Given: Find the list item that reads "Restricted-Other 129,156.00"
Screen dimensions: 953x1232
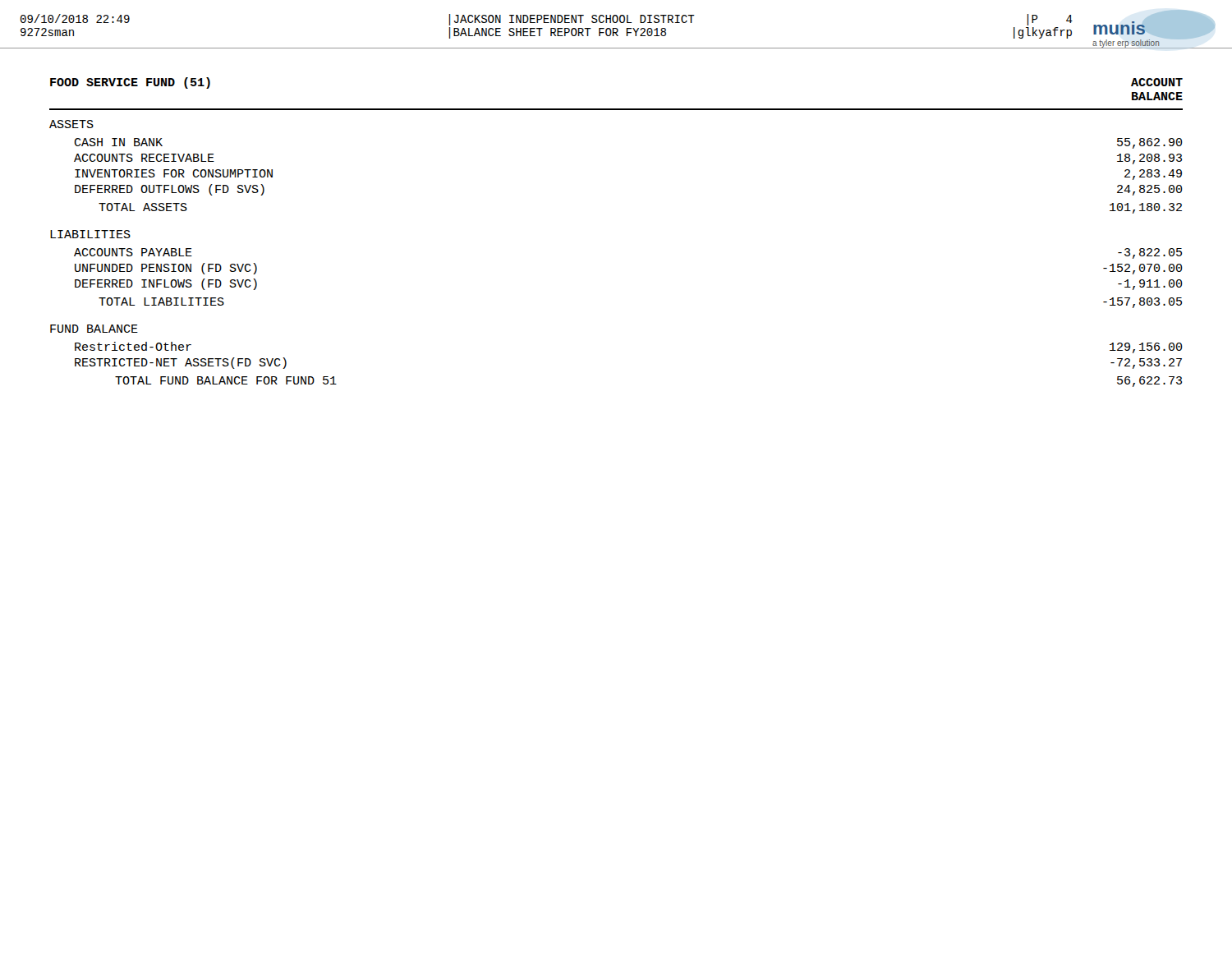Looking at the screenshot, I should click(x=129, y=347).
